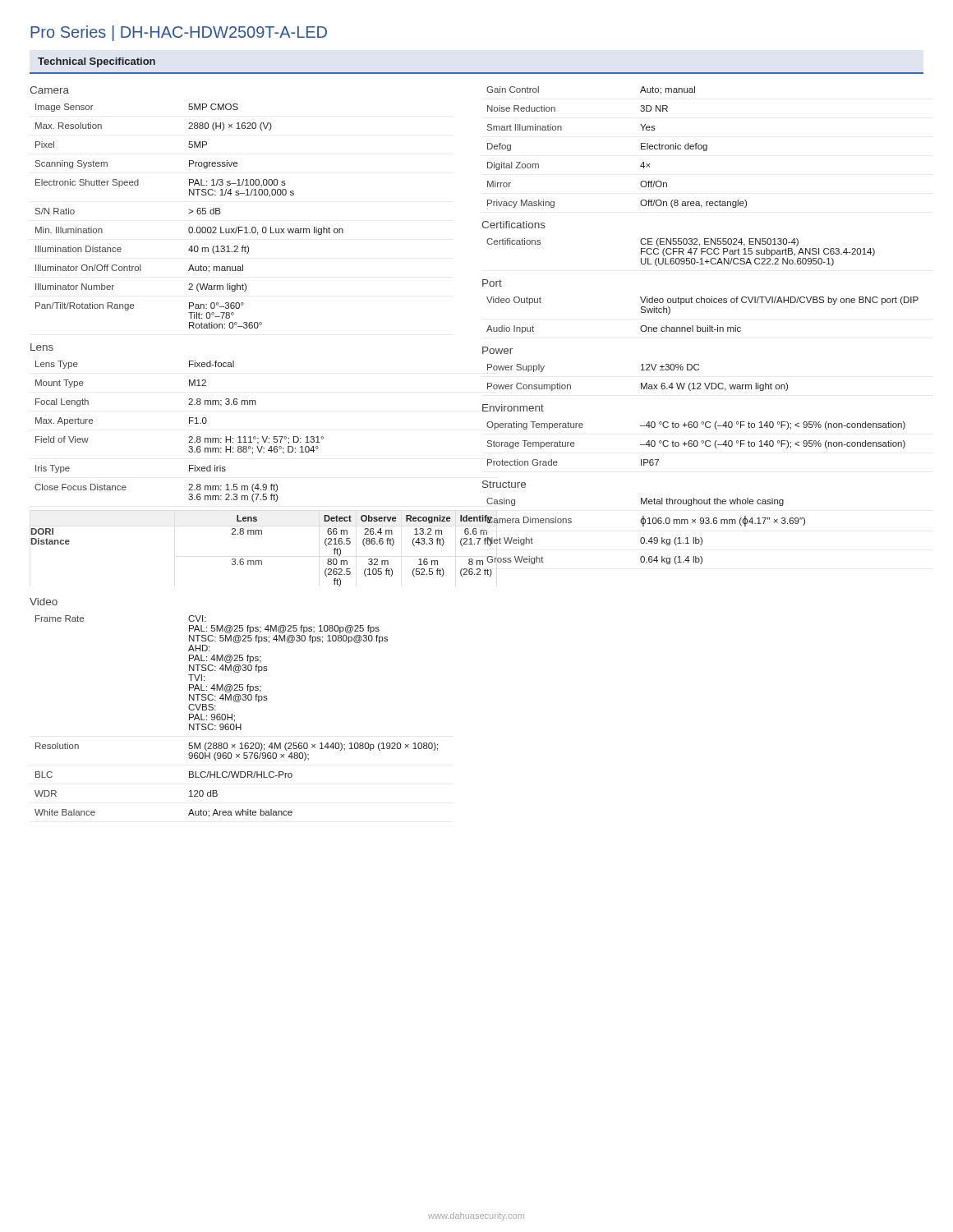953x1232 pixels.
Task: Select the table that reads "Gain Control Auto; manual Noise"
Action: point(707,147)
